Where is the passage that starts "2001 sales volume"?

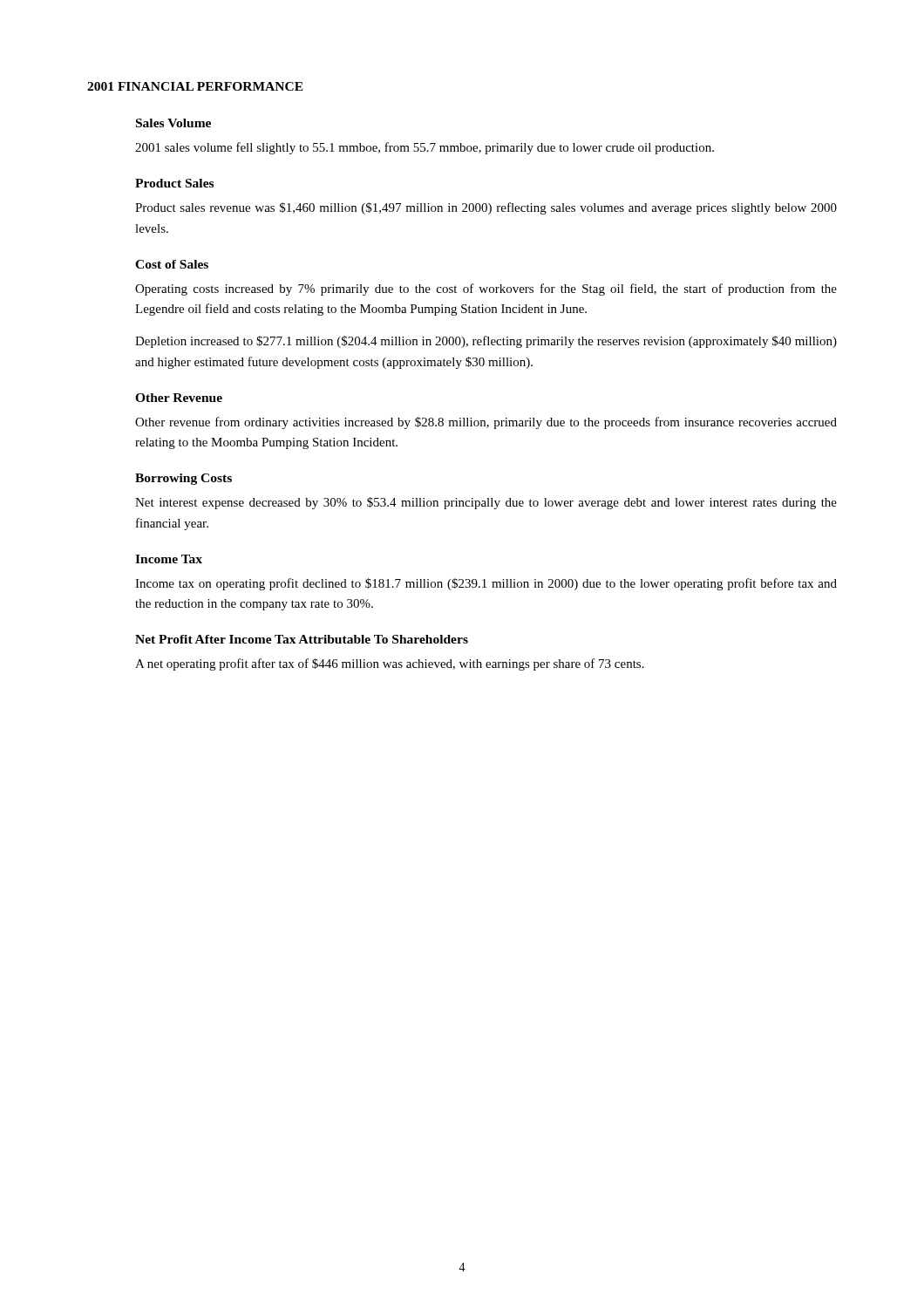coord(425,147)
